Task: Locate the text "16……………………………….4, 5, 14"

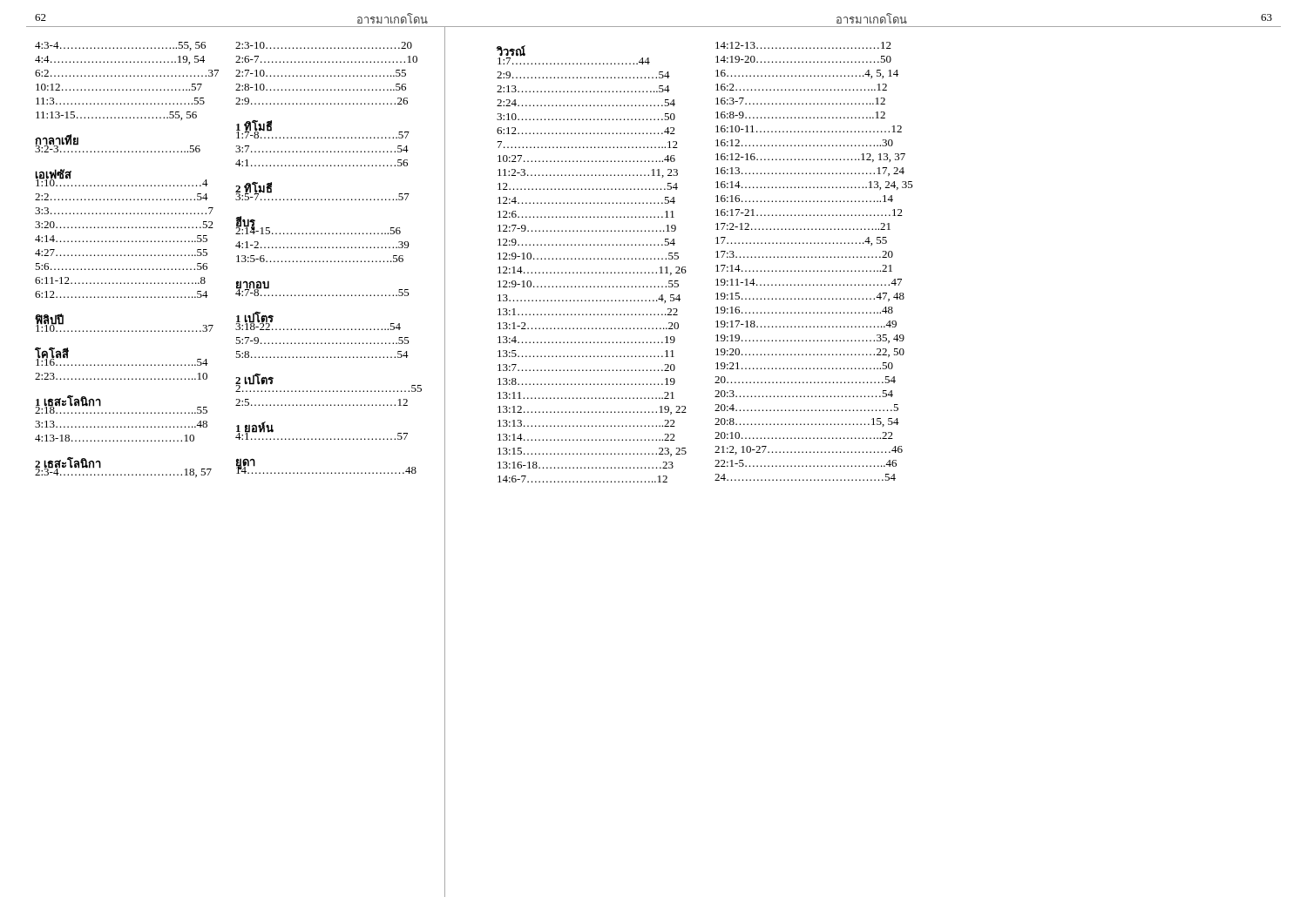Action: [807, 73]
